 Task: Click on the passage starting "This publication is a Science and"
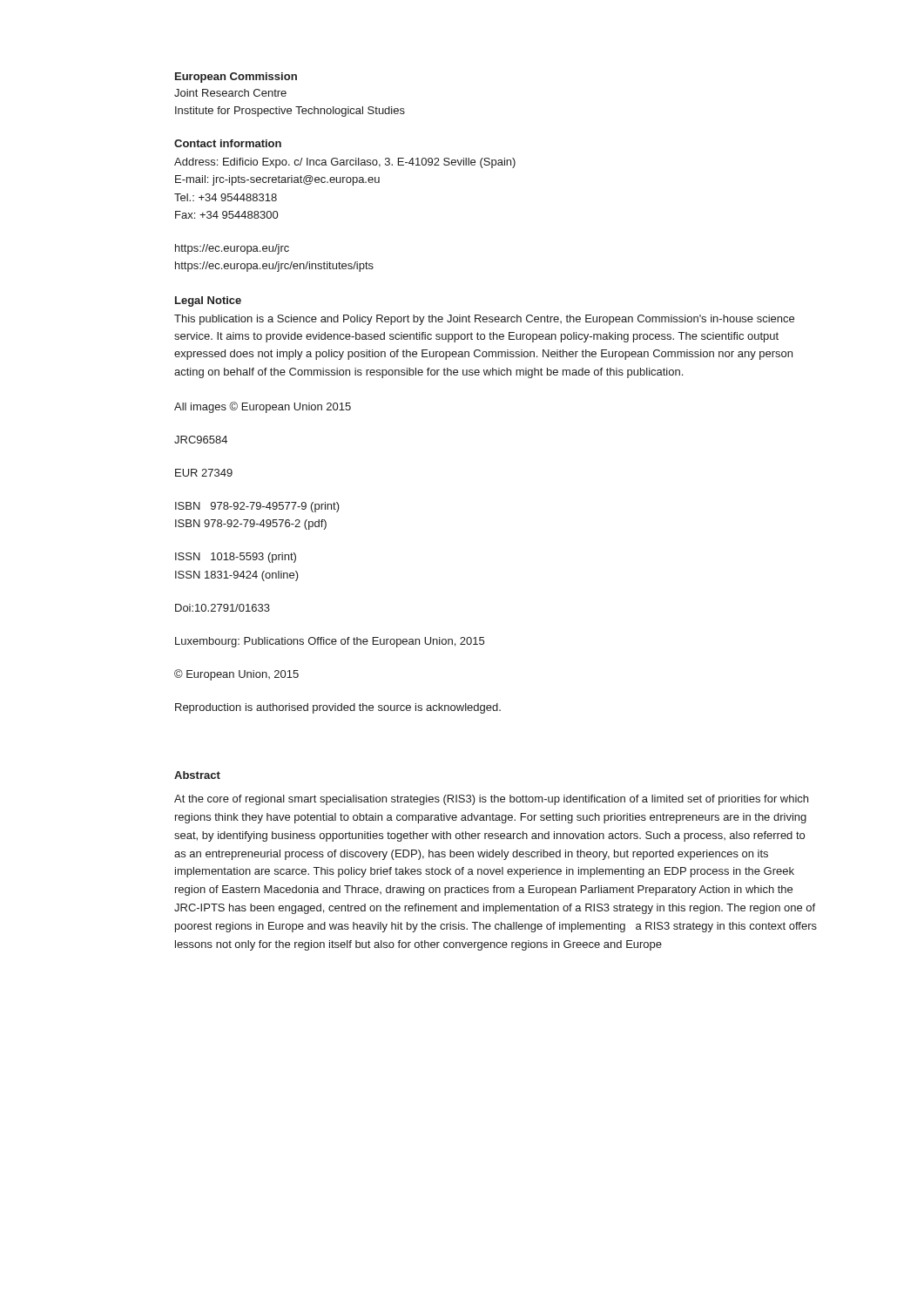tap(485, 345)
